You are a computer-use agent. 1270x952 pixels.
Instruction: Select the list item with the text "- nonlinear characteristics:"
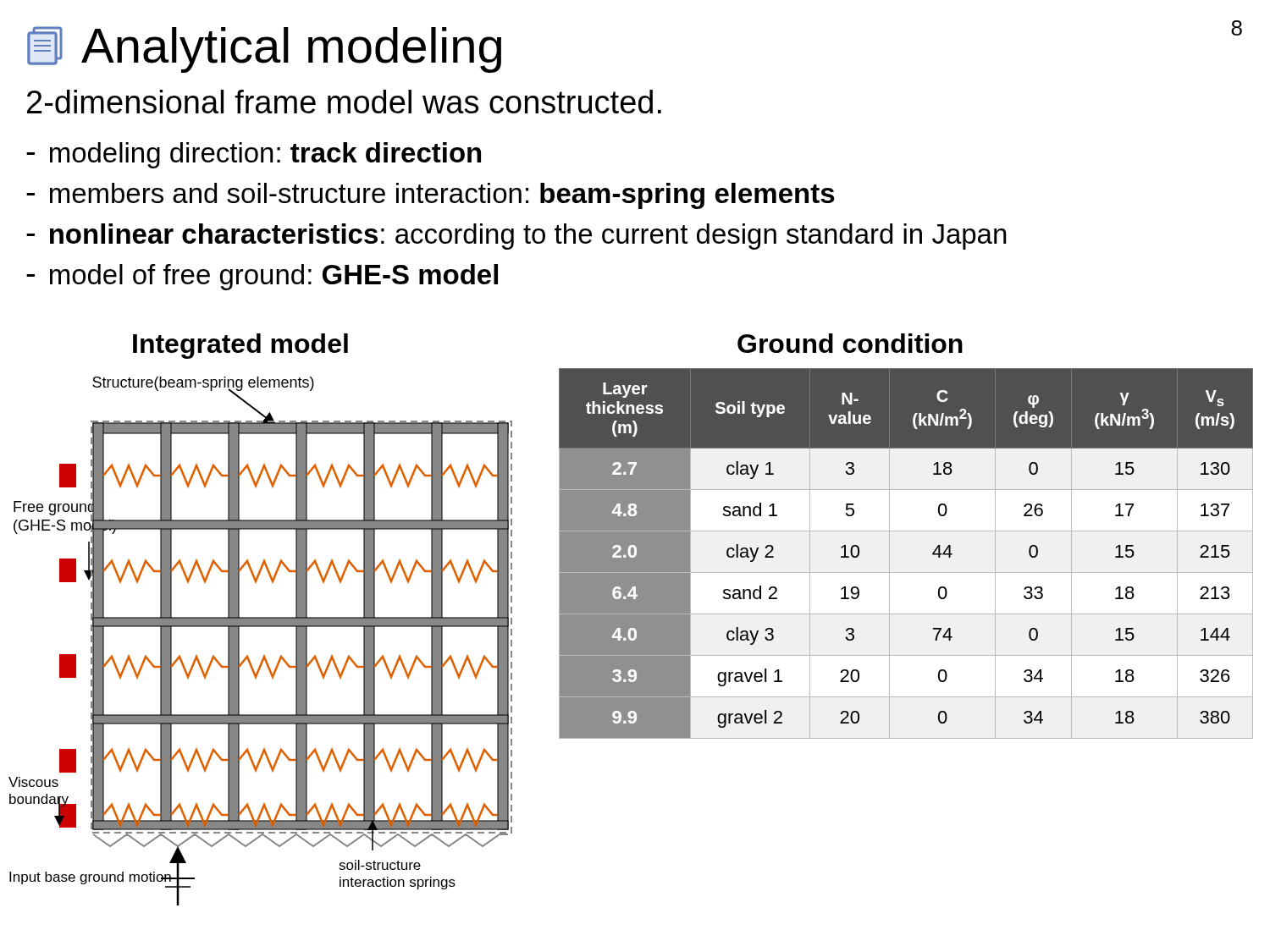pos(517,233)
